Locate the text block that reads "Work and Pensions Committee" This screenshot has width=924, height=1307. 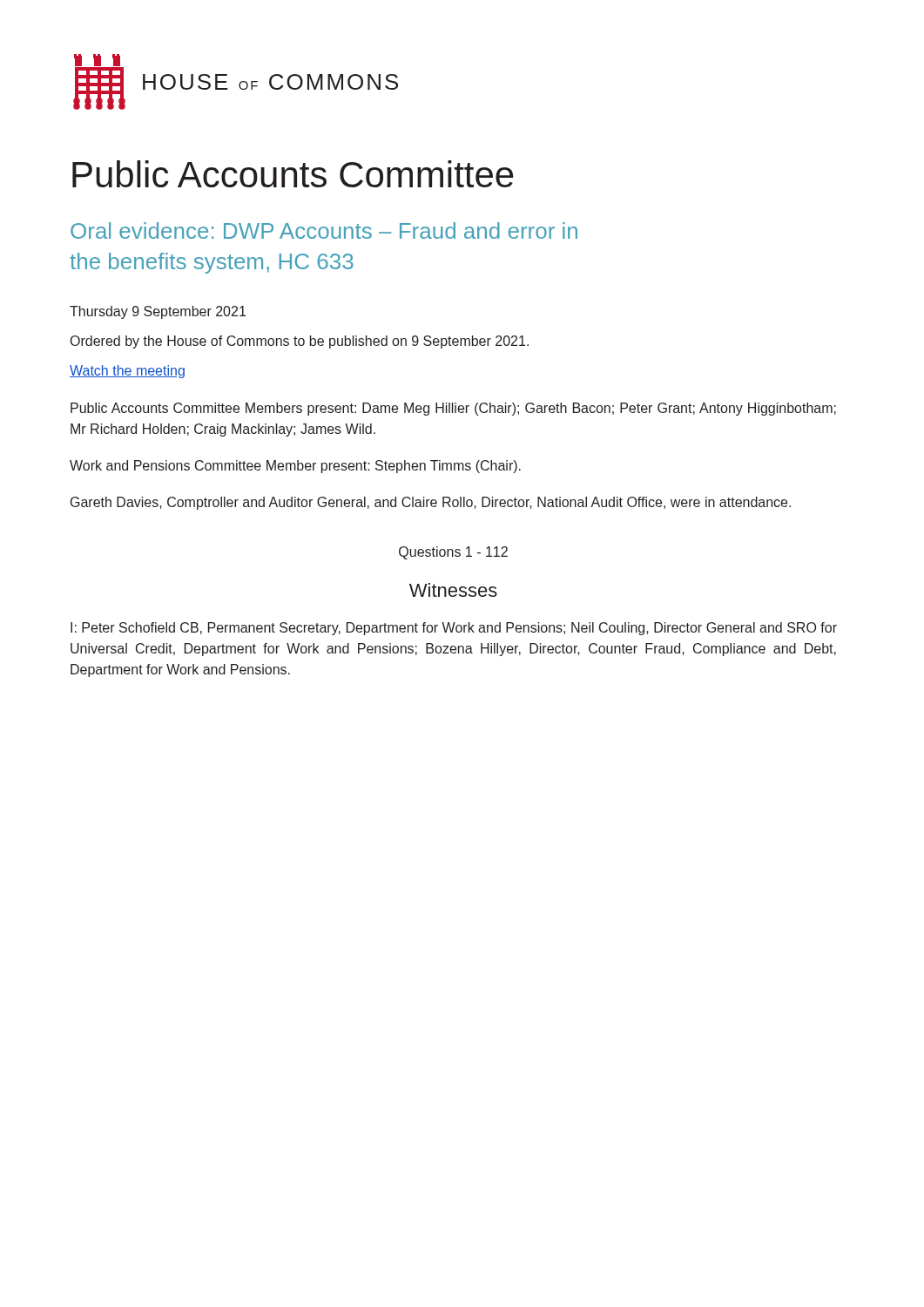(296, 465)
